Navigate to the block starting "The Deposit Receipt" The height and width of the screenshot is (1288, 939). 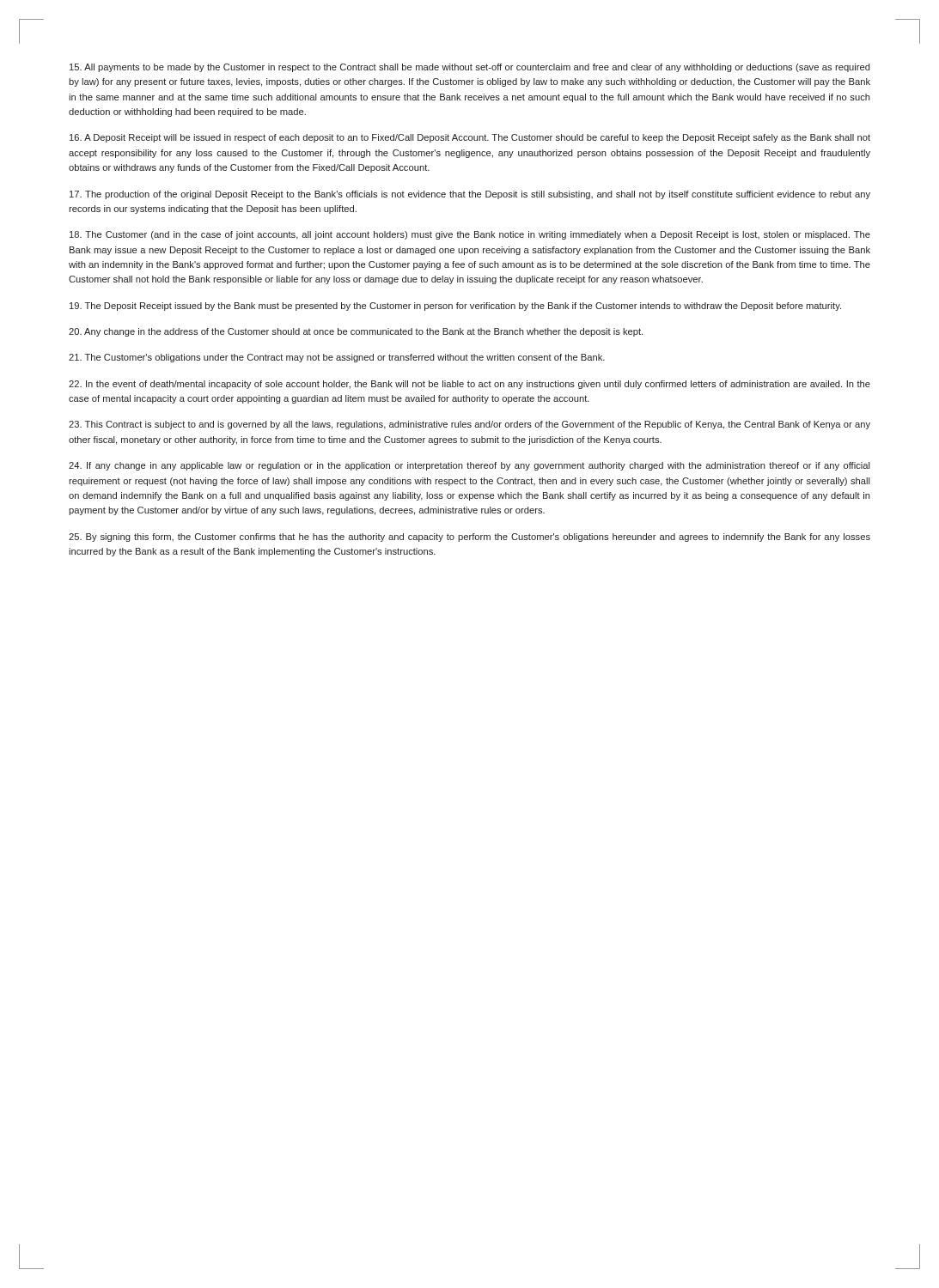[x=455, y=305]
